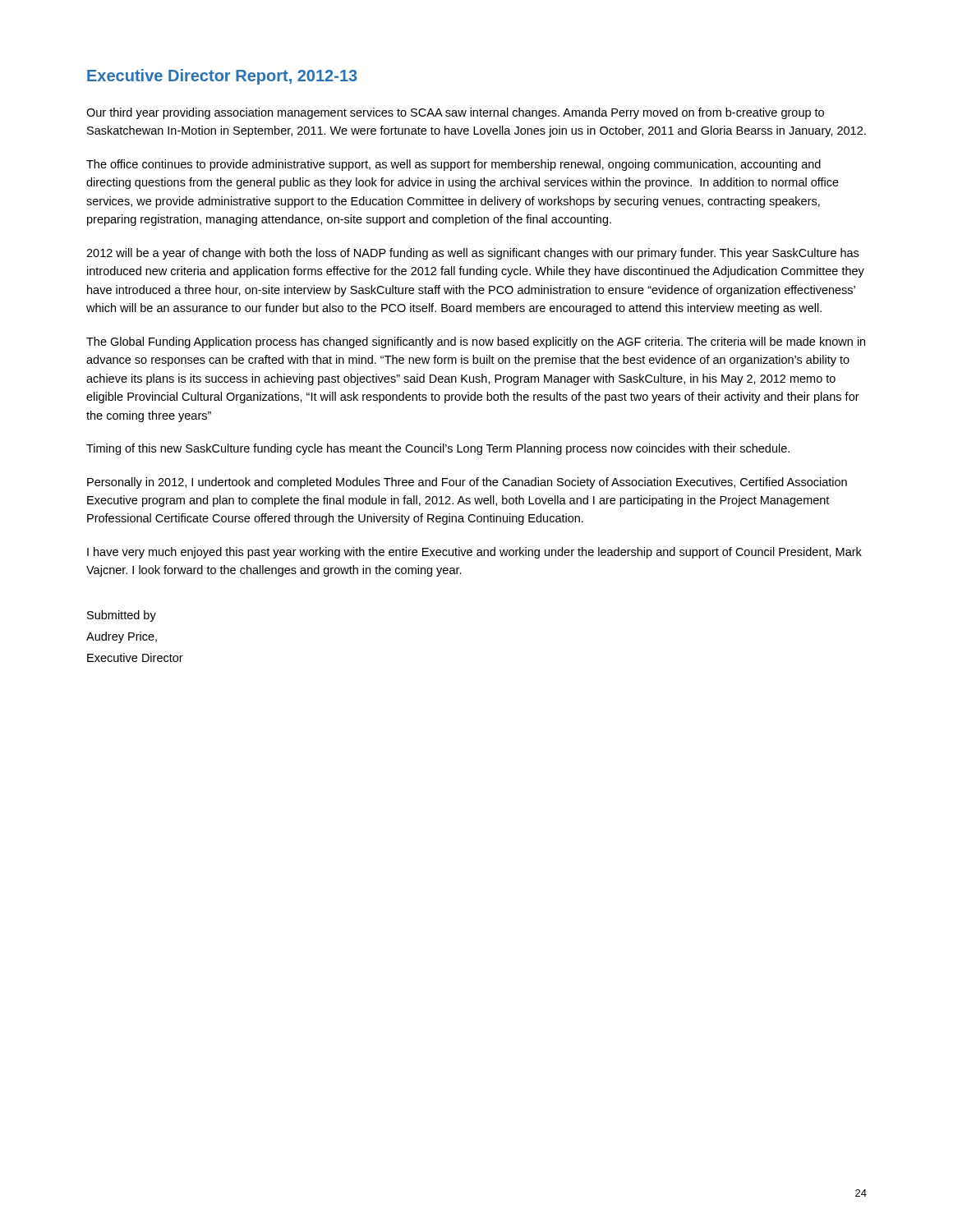Screen dimensions: 1232x953
Task: Select the text block that says "Personally in 2012,"
Action: pos(467,500)
